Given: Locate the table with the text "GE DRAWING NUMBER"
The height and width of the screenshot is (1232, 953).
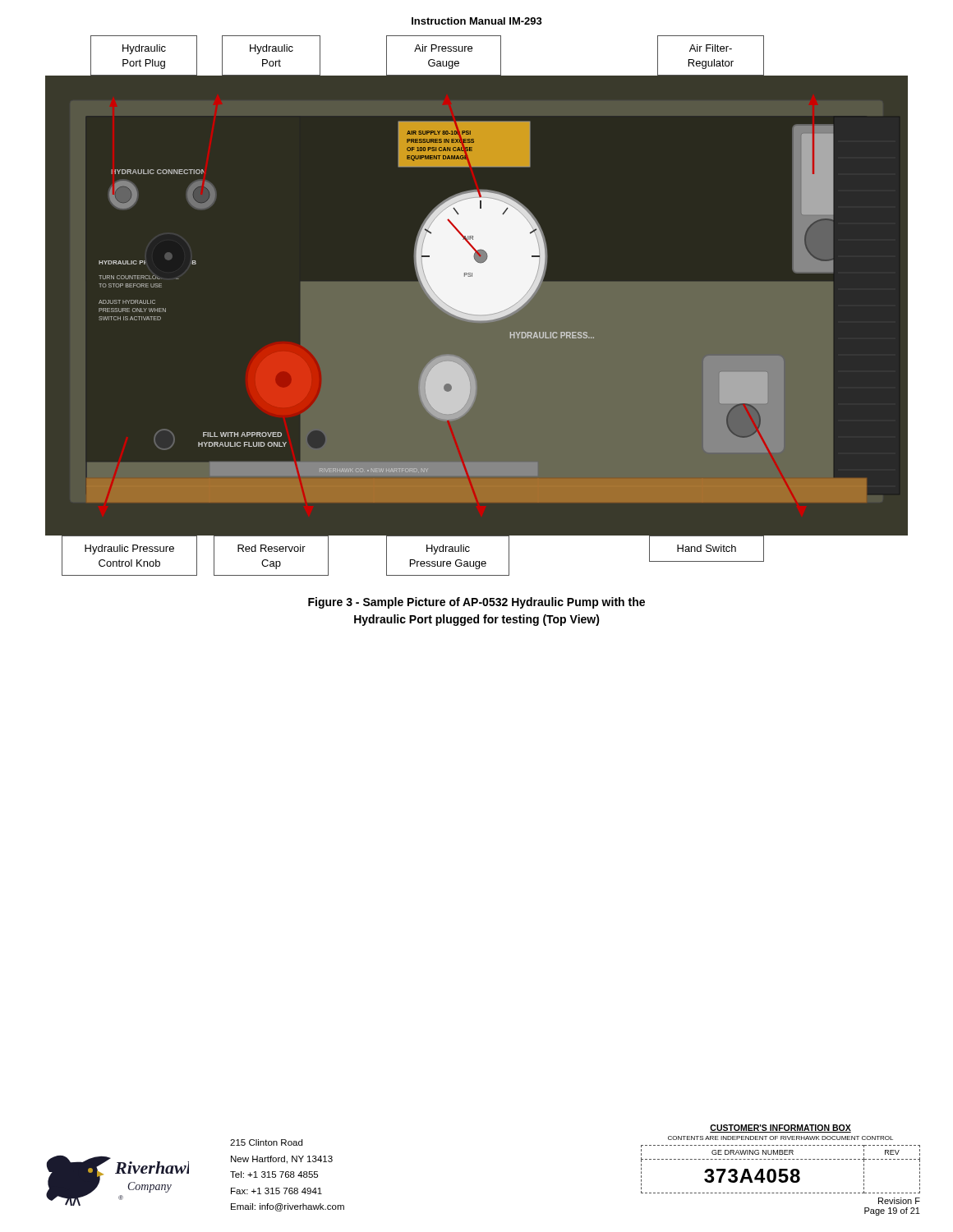Looking at the screenshot, I should coord(780,1169).
